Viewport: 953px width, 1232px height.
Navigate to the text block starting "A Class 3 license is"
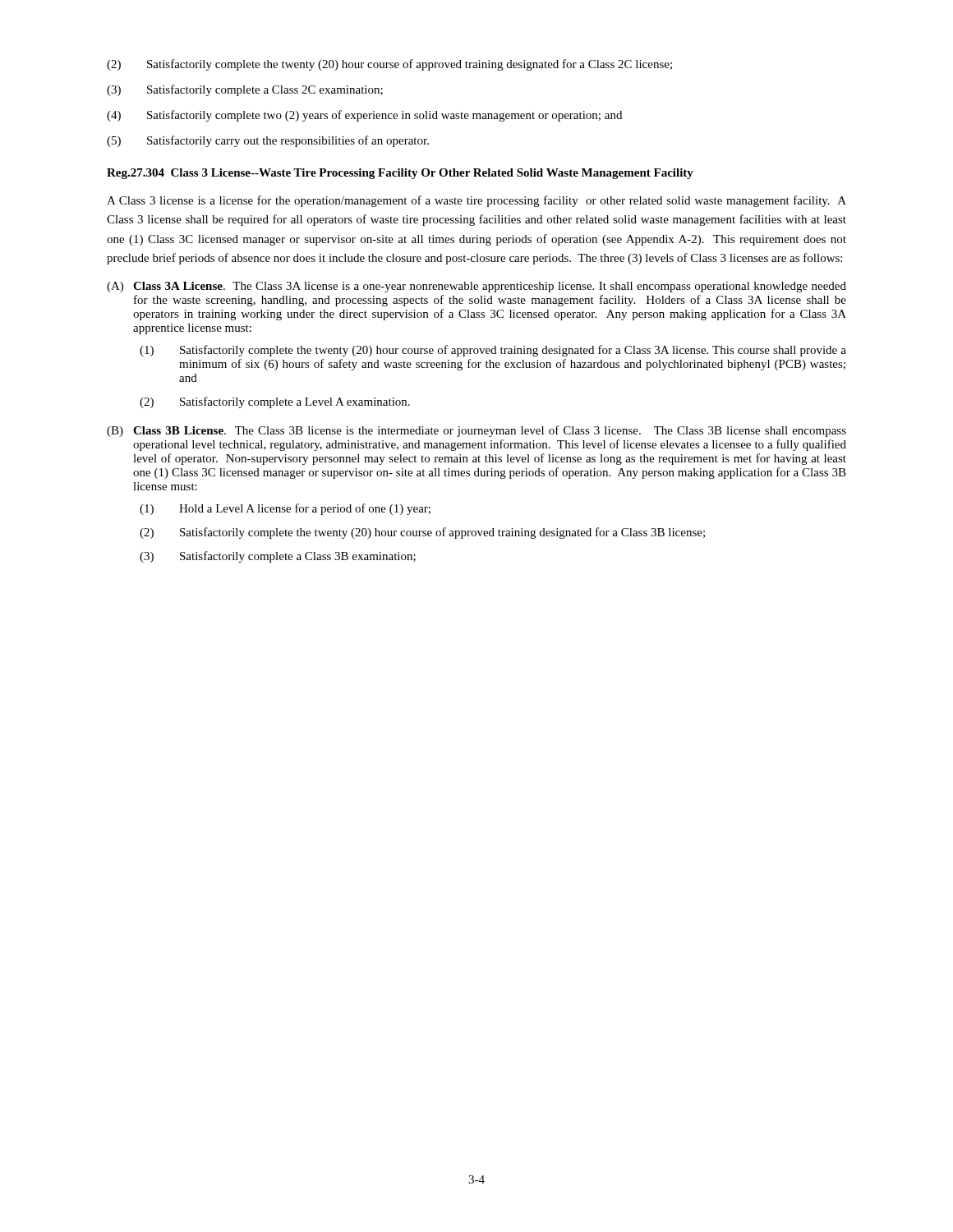476,229
